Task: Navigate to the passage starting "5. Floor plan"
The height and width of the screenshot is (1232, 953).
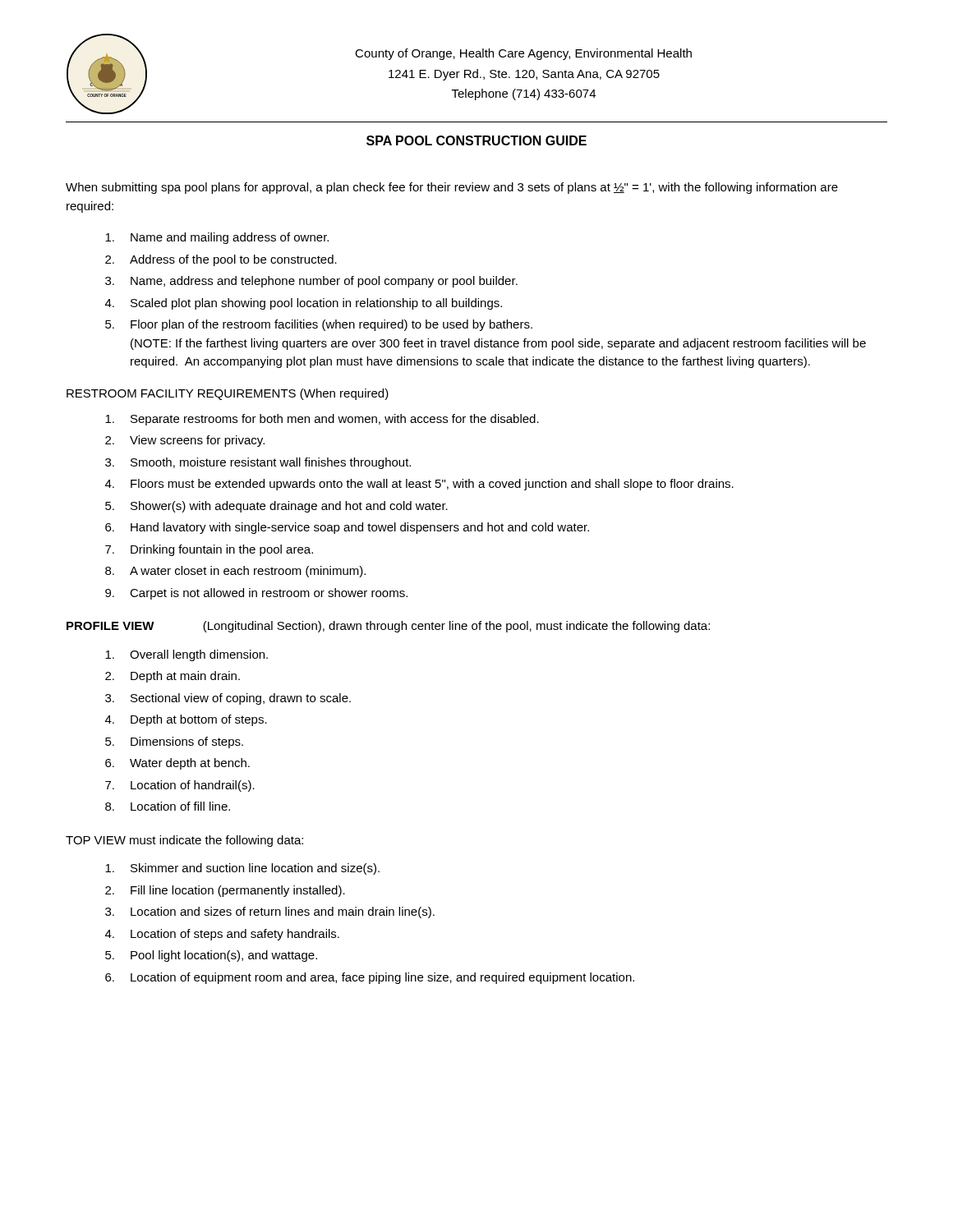Action: pyautogui.click(x=476, y=343)
